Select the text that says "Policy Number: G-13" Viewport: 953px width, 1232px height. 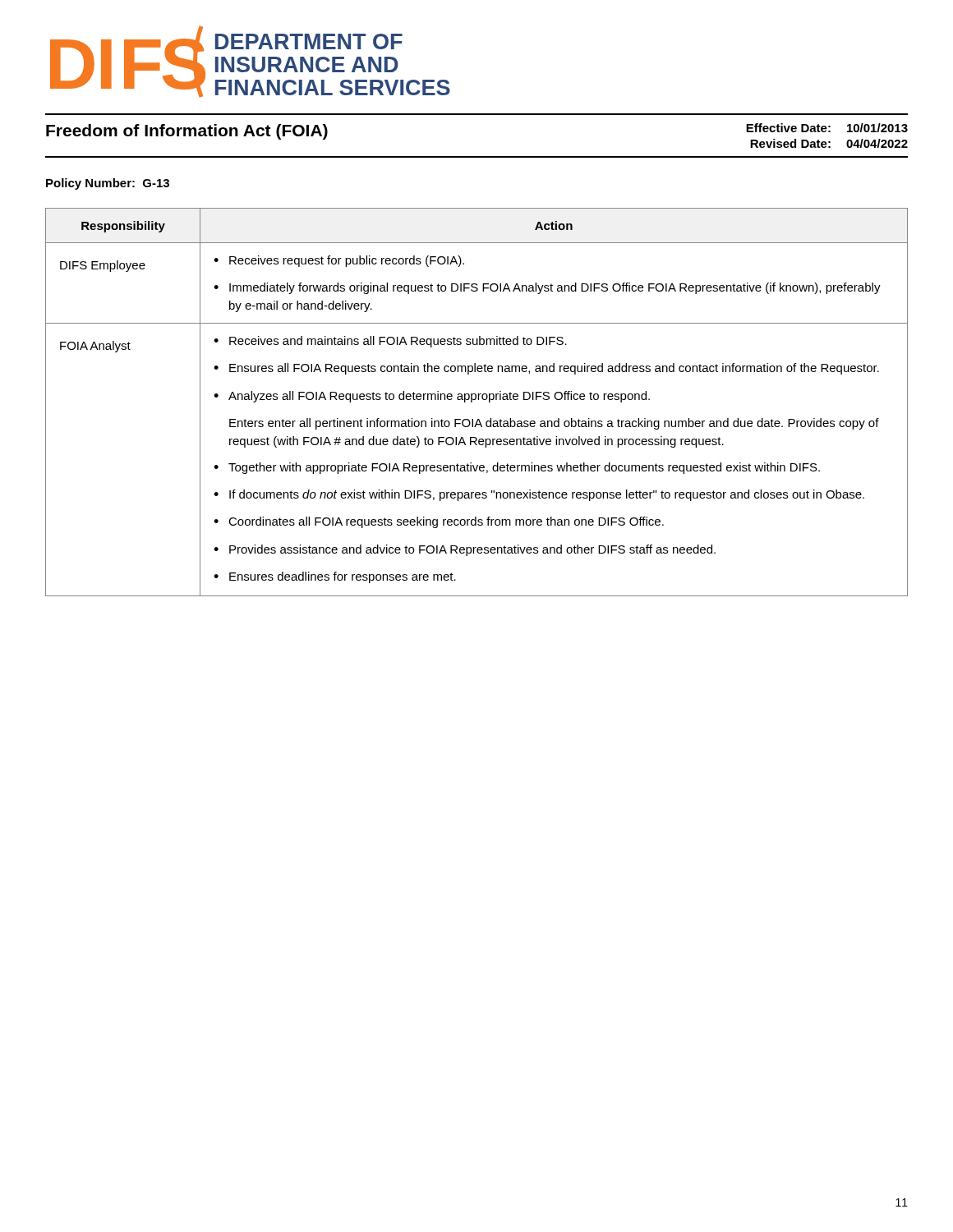(x=107, y=183)
